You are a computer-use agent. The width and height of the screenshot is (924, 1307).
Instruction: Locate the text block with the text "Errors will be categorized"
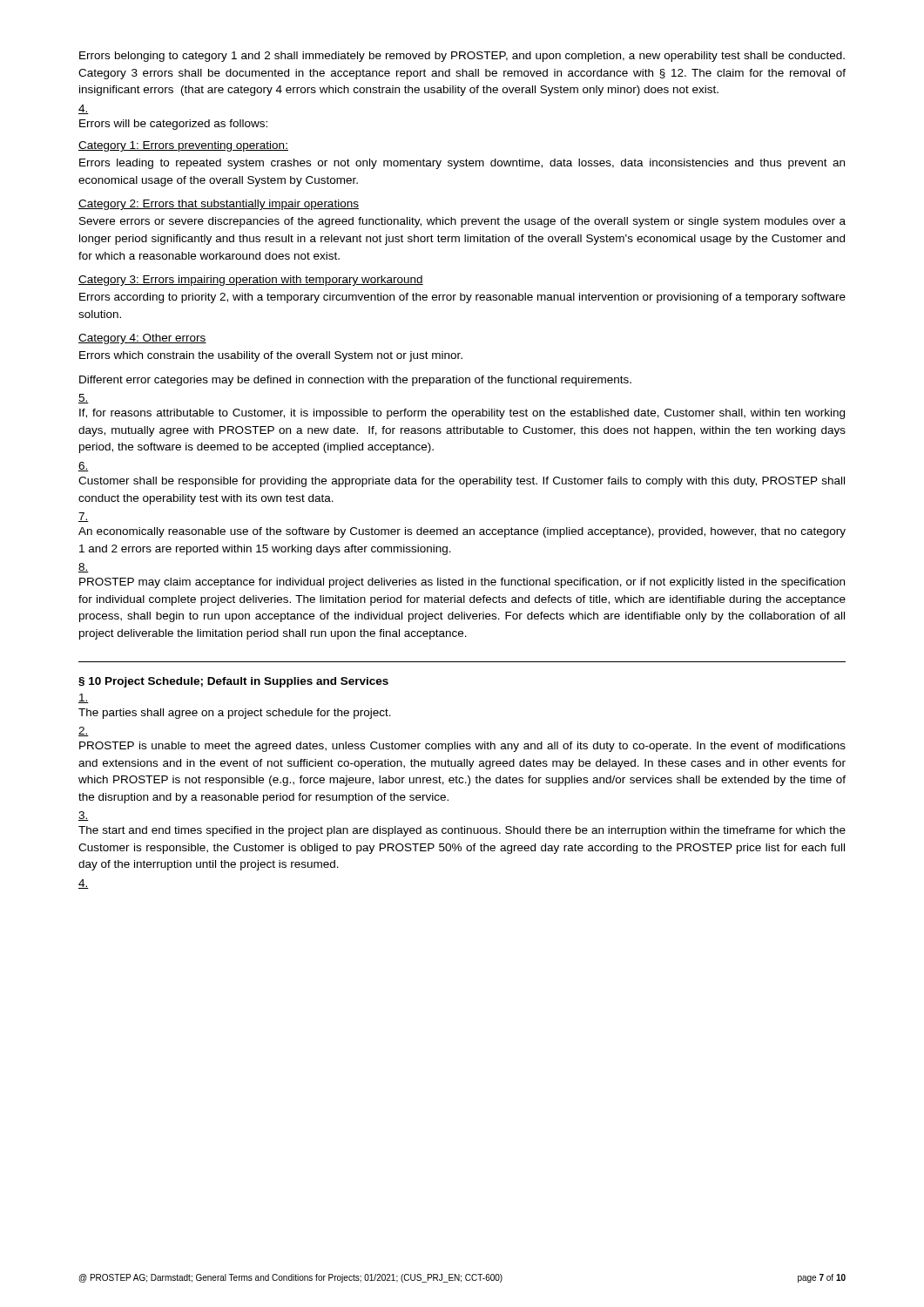pyautogui.click(x=173, y=123)
